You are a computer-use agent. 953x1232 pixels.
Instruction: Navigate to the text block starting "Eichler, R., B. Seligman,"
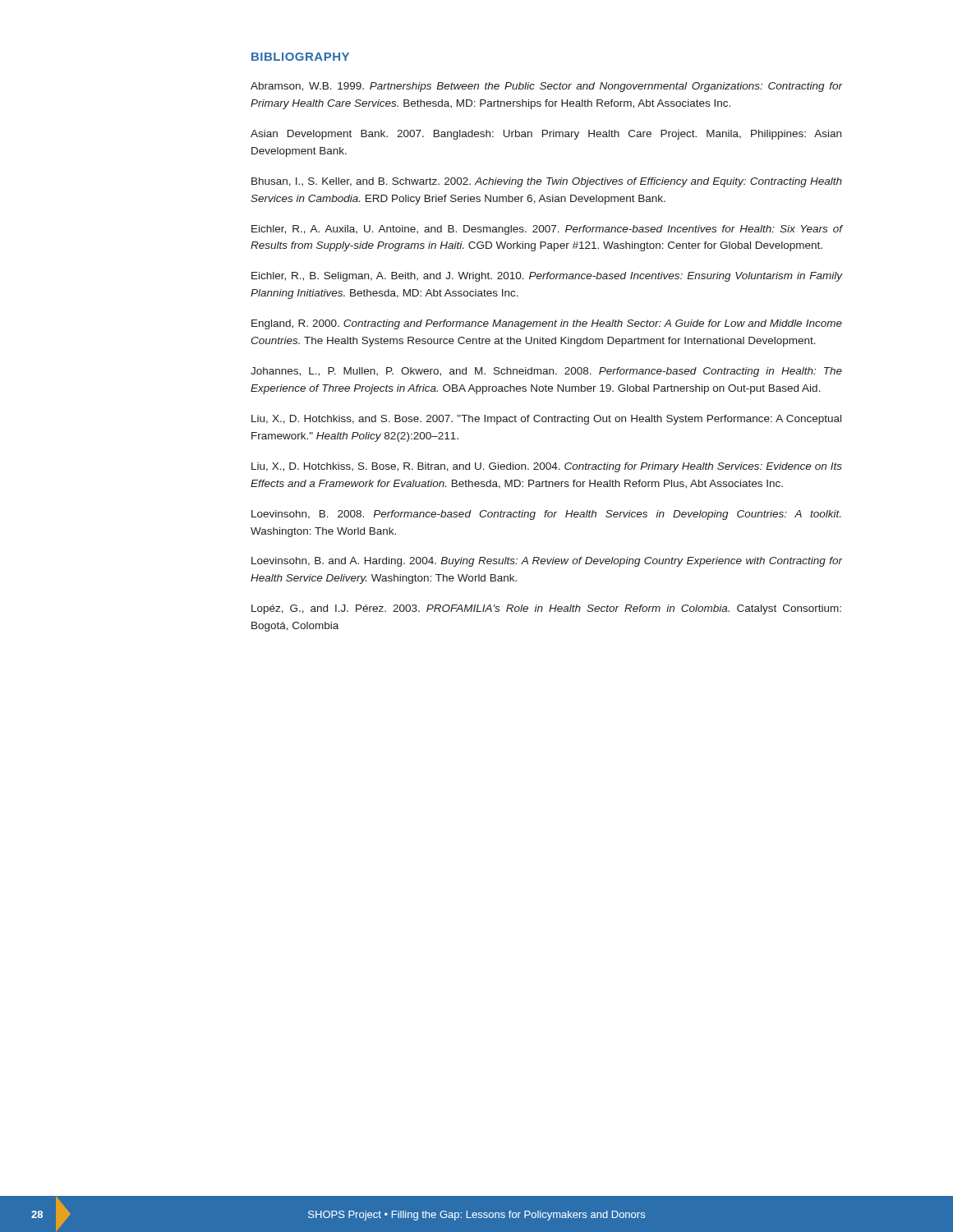coord(546,284)
